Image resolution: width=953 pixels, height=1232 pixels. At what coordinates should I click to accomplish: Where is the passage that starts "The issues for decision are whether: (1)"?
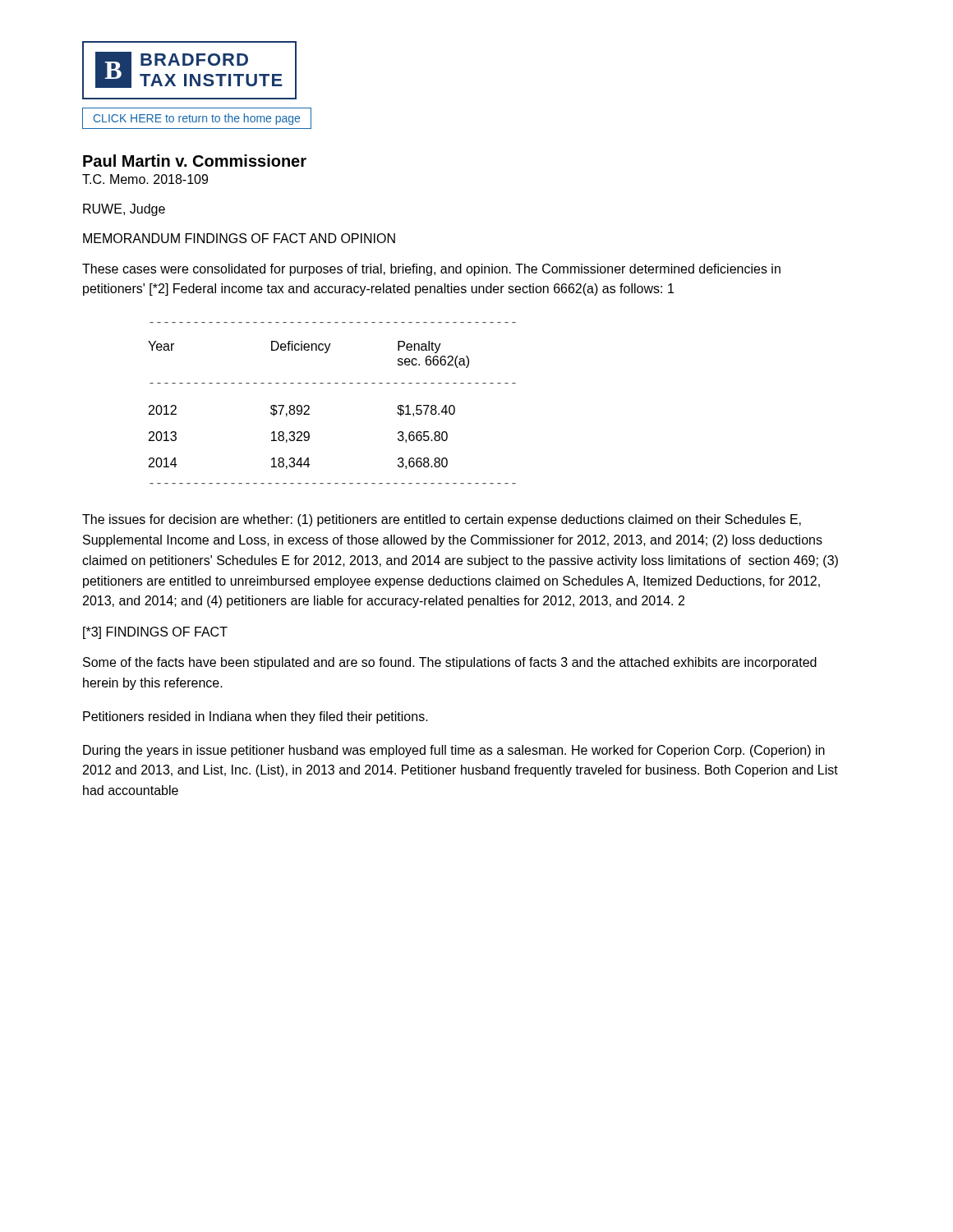(460, 560)
